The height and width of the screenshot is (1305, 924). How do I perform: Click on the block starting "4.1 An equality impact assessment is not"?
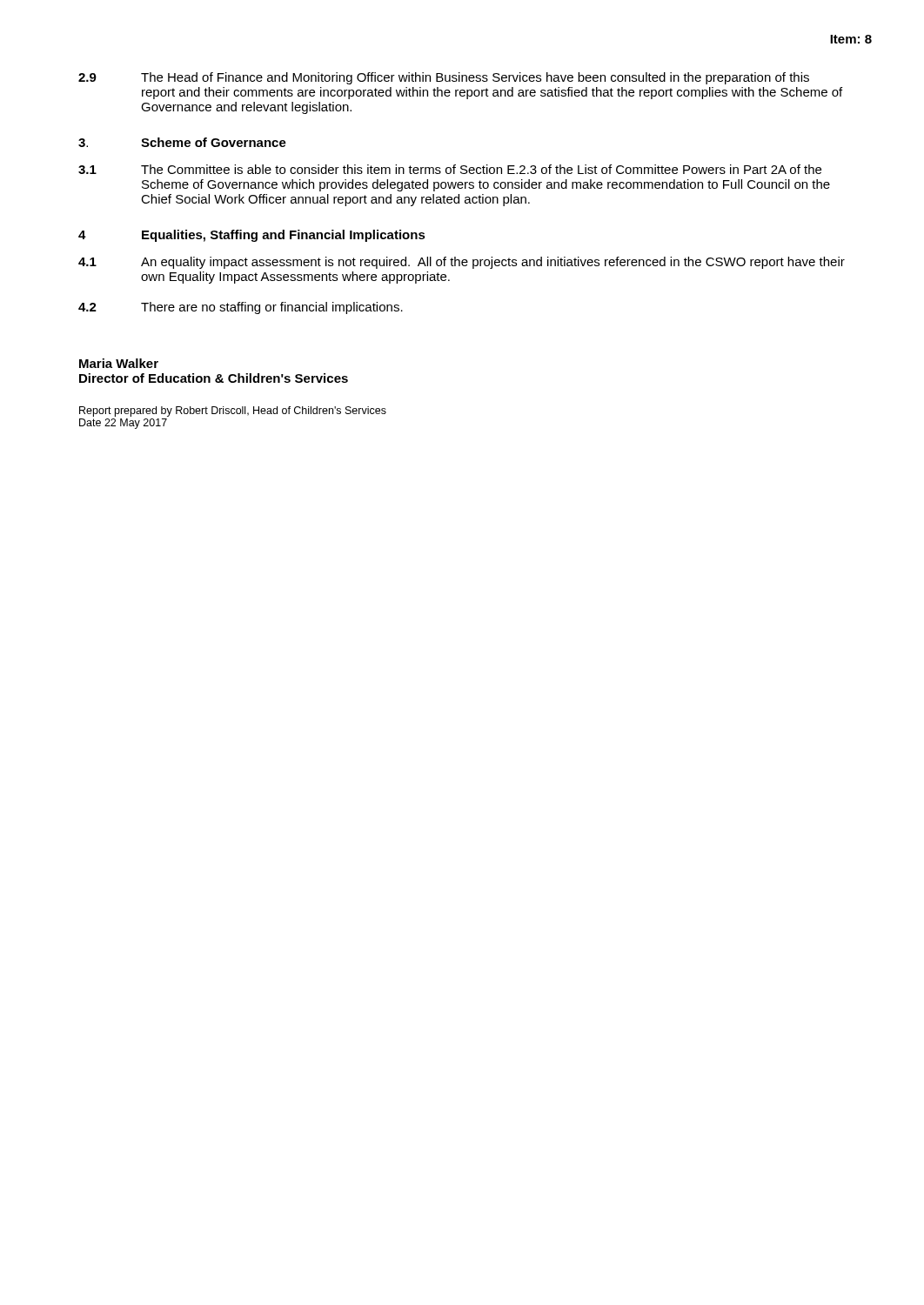click(462, 269)
